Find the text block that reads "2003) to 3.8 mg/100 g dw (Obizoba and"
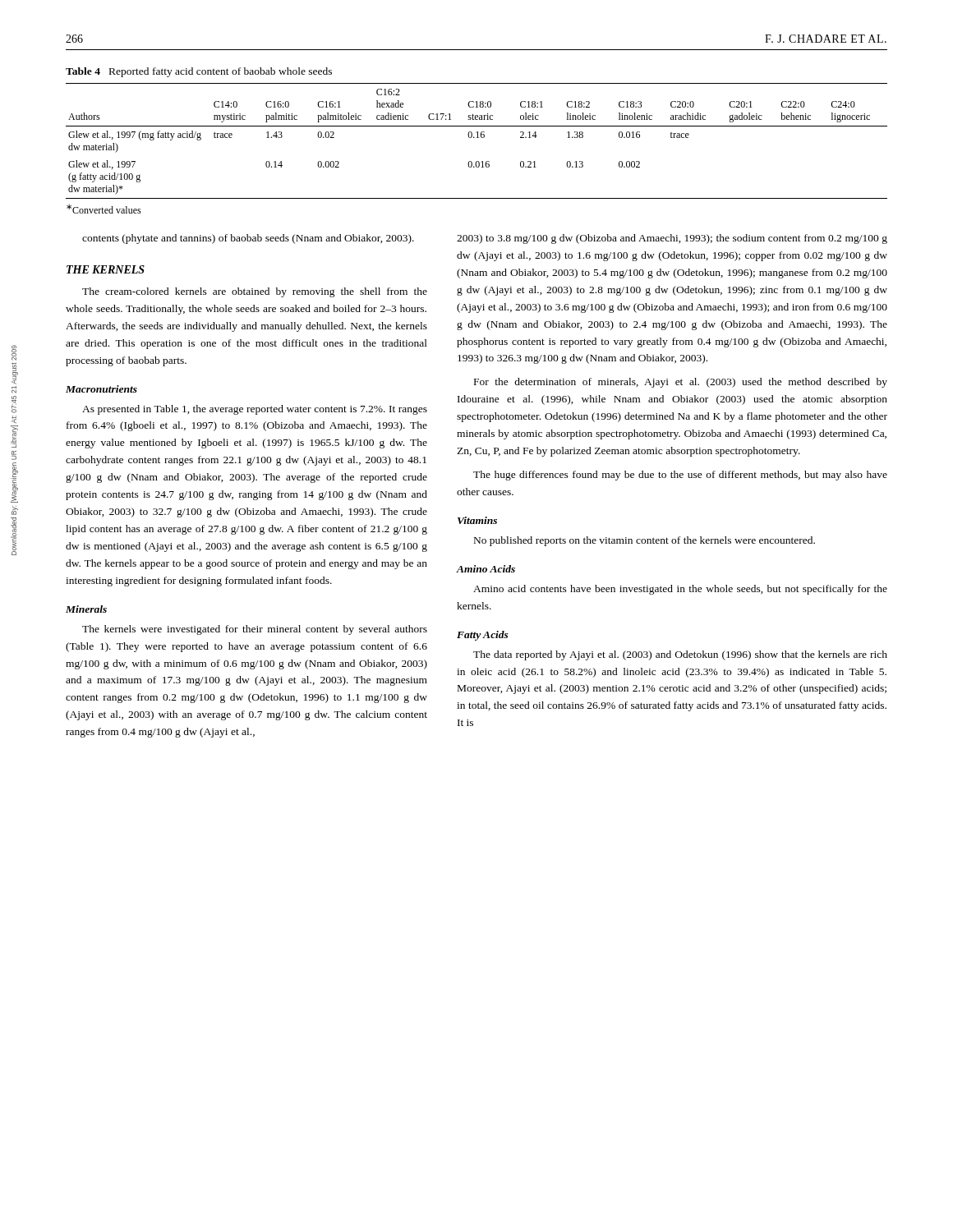 pyautogui.click(x=672, y=298)
